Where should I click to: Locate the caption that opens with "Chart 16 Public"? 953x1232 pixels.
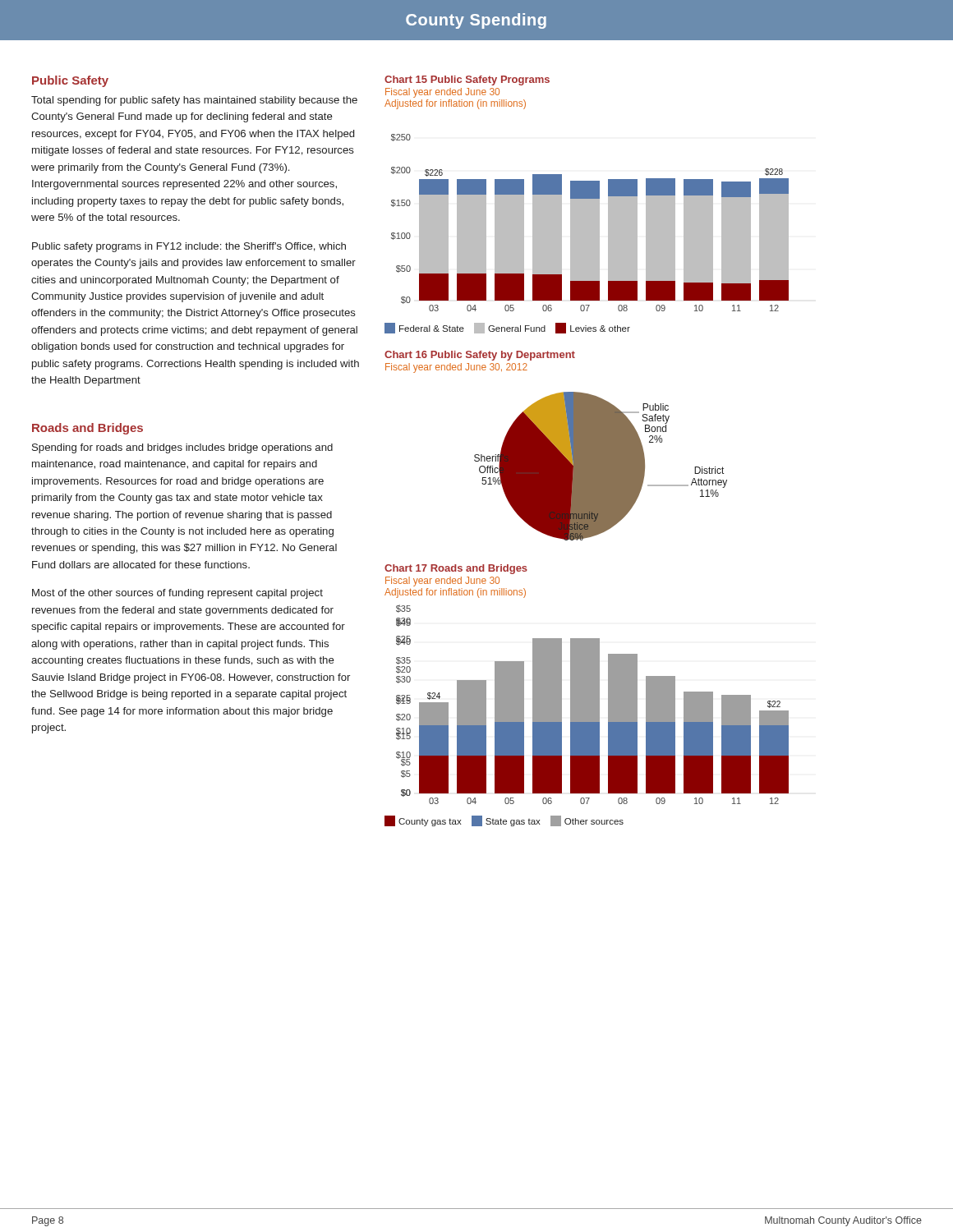pos(480,356)
